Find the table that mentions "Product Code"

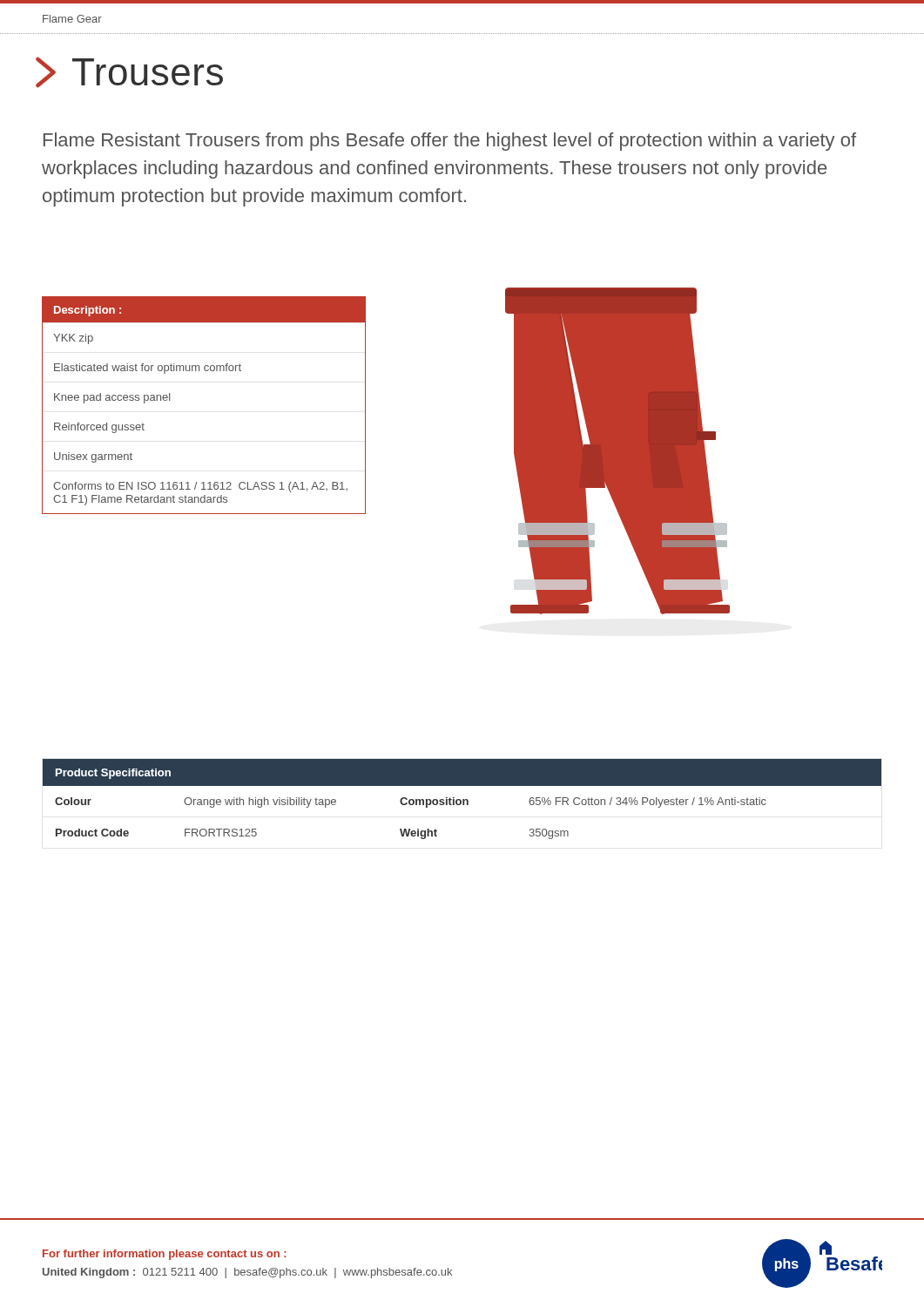pyautogui.click(x=462, y=803)
